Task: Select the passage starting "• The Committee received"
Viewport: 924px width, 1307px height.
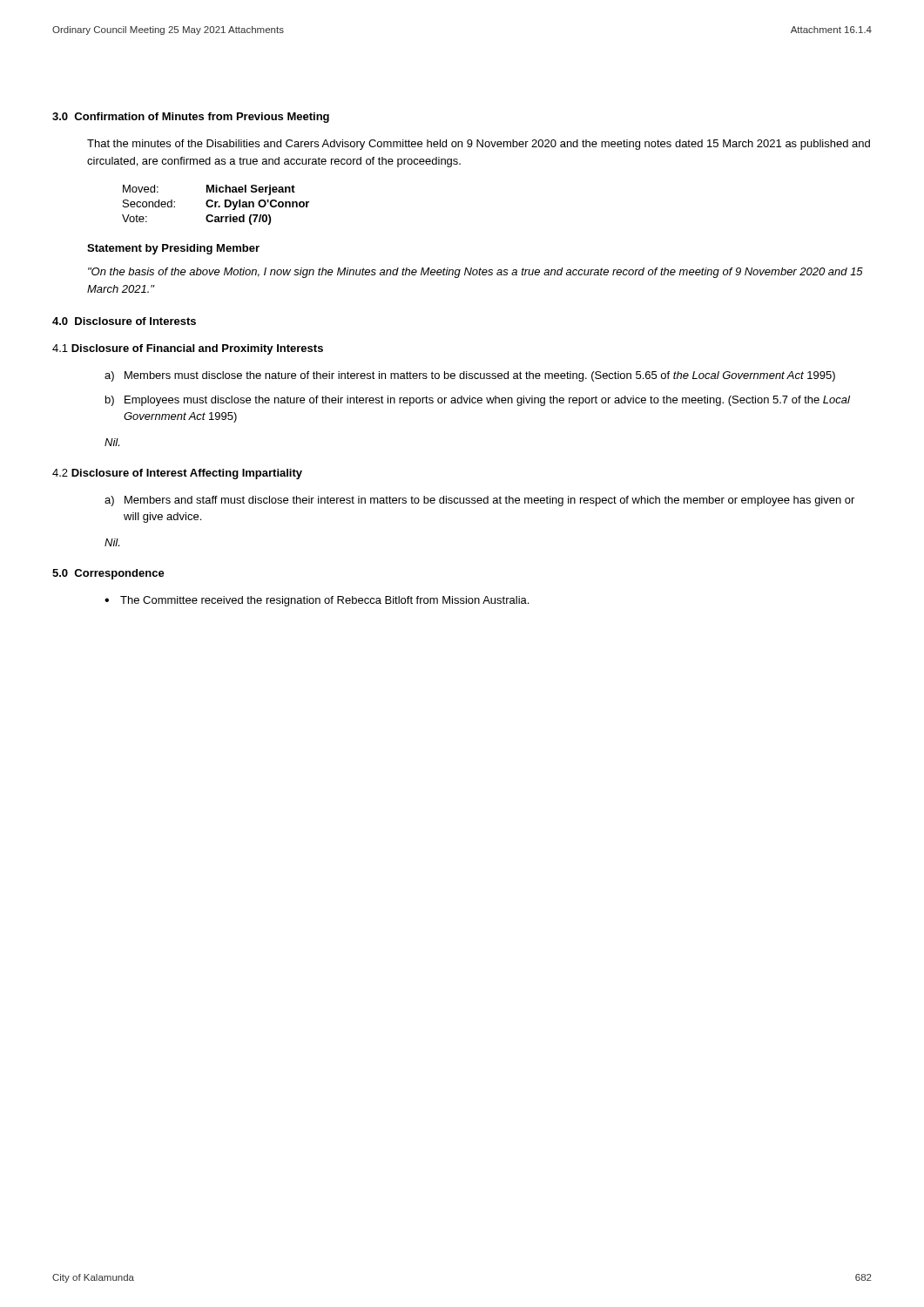Action: [x=317, y=600]
